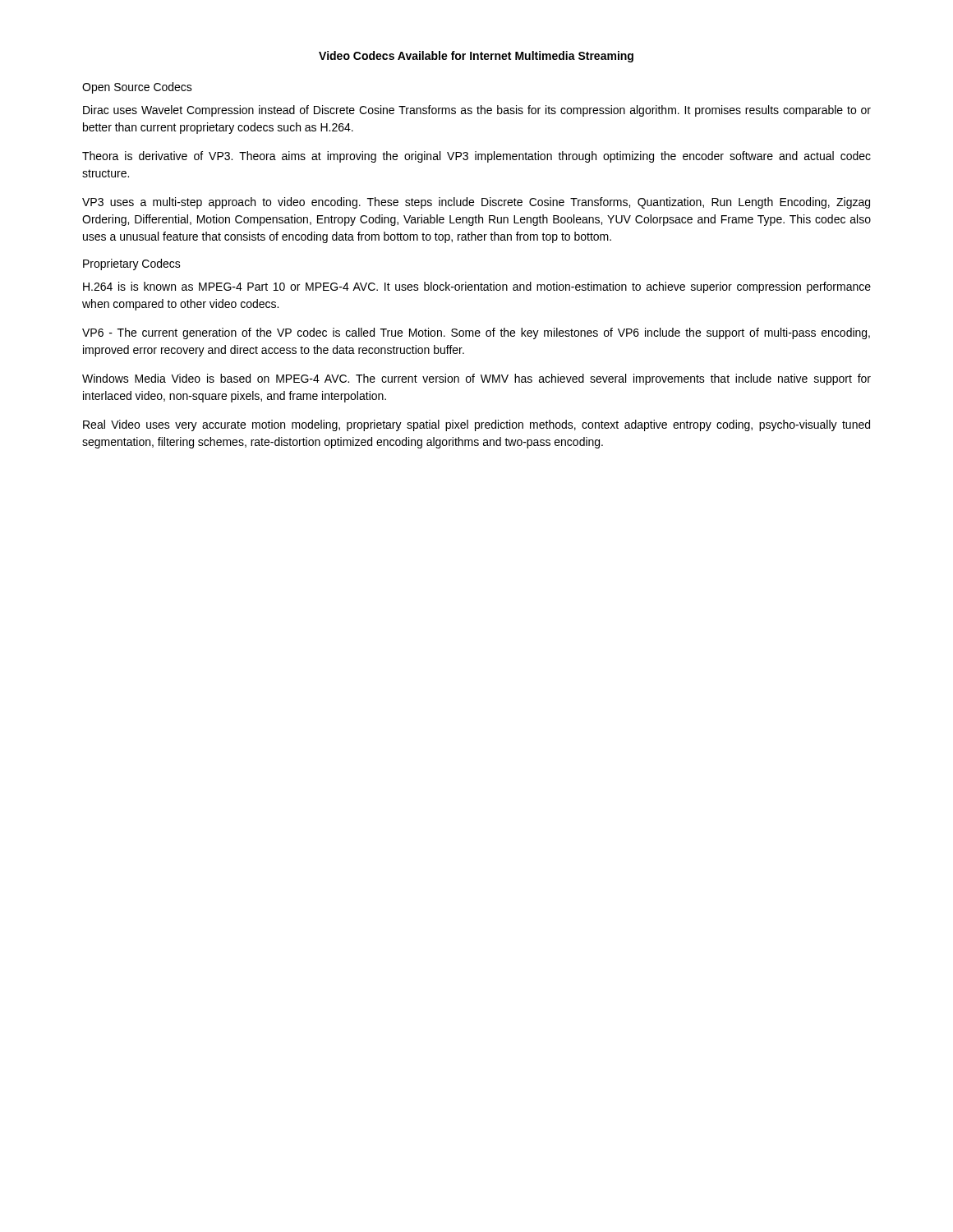The image size is (953, 1232).
Task: Point to "Open Source Codecs"
Action: point(137,87)
